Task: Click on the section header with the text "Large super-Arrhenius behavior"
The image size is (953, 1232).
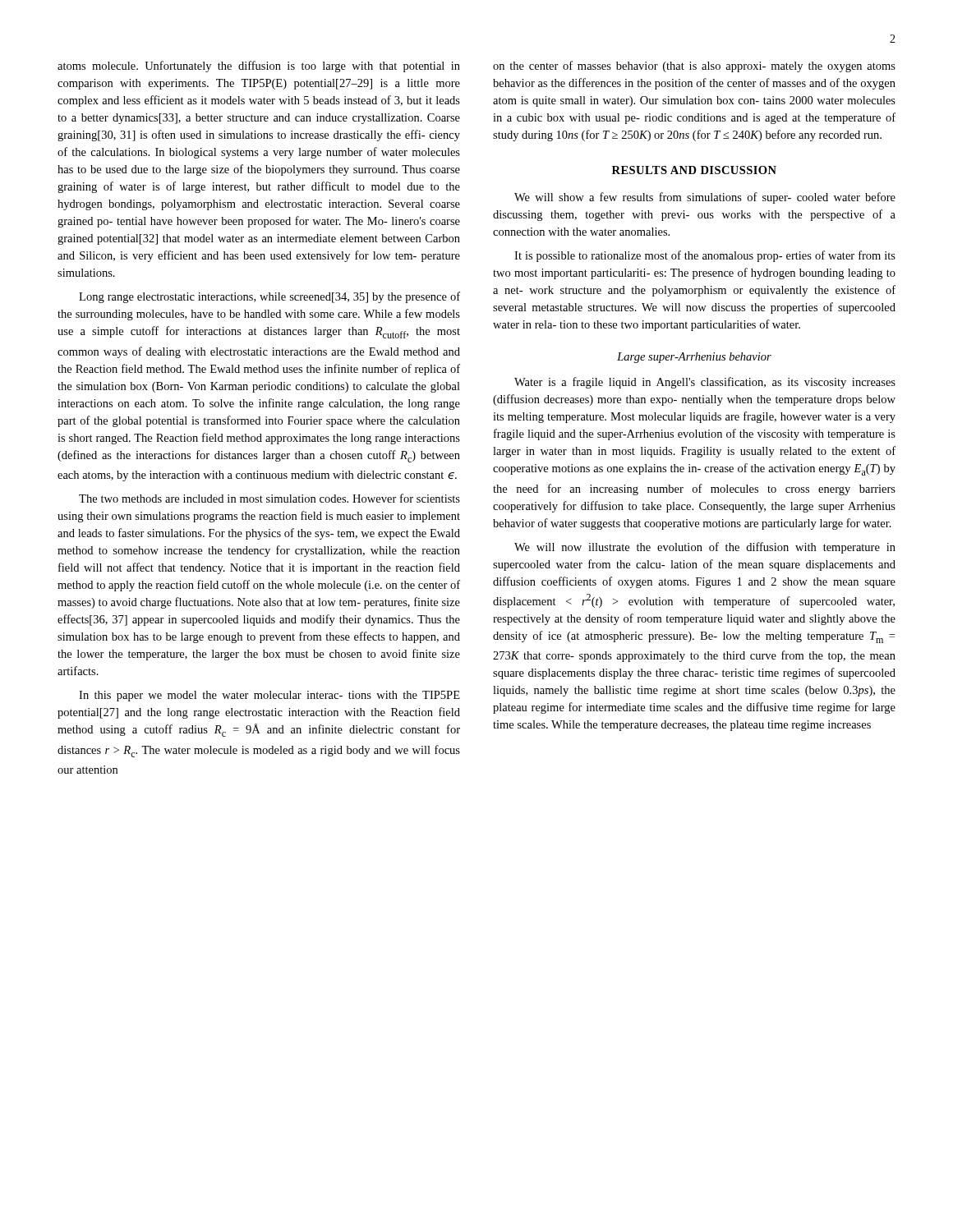Action: 694,357
